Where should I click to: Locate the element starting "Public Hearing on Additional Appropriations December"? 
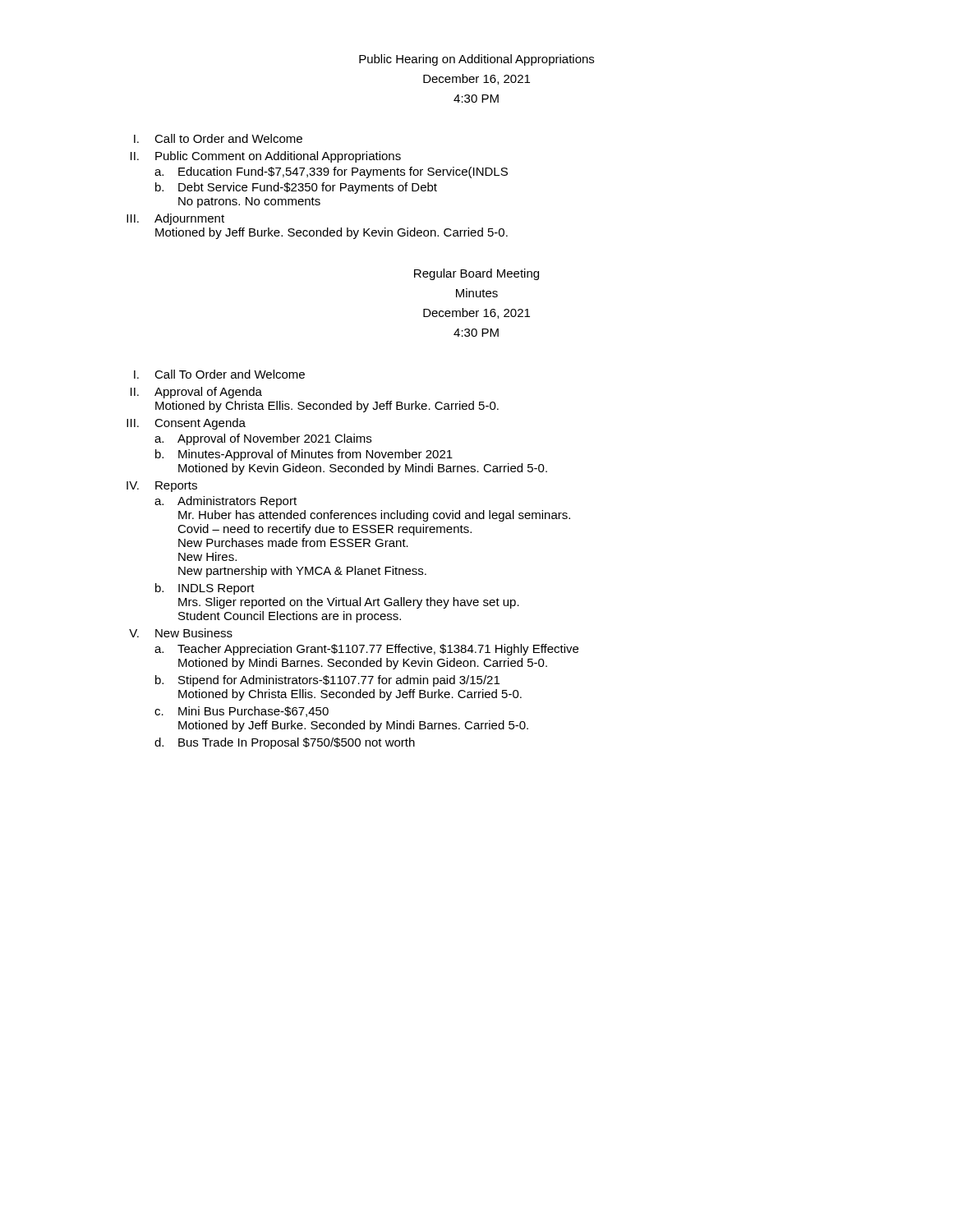pos(476,78)
